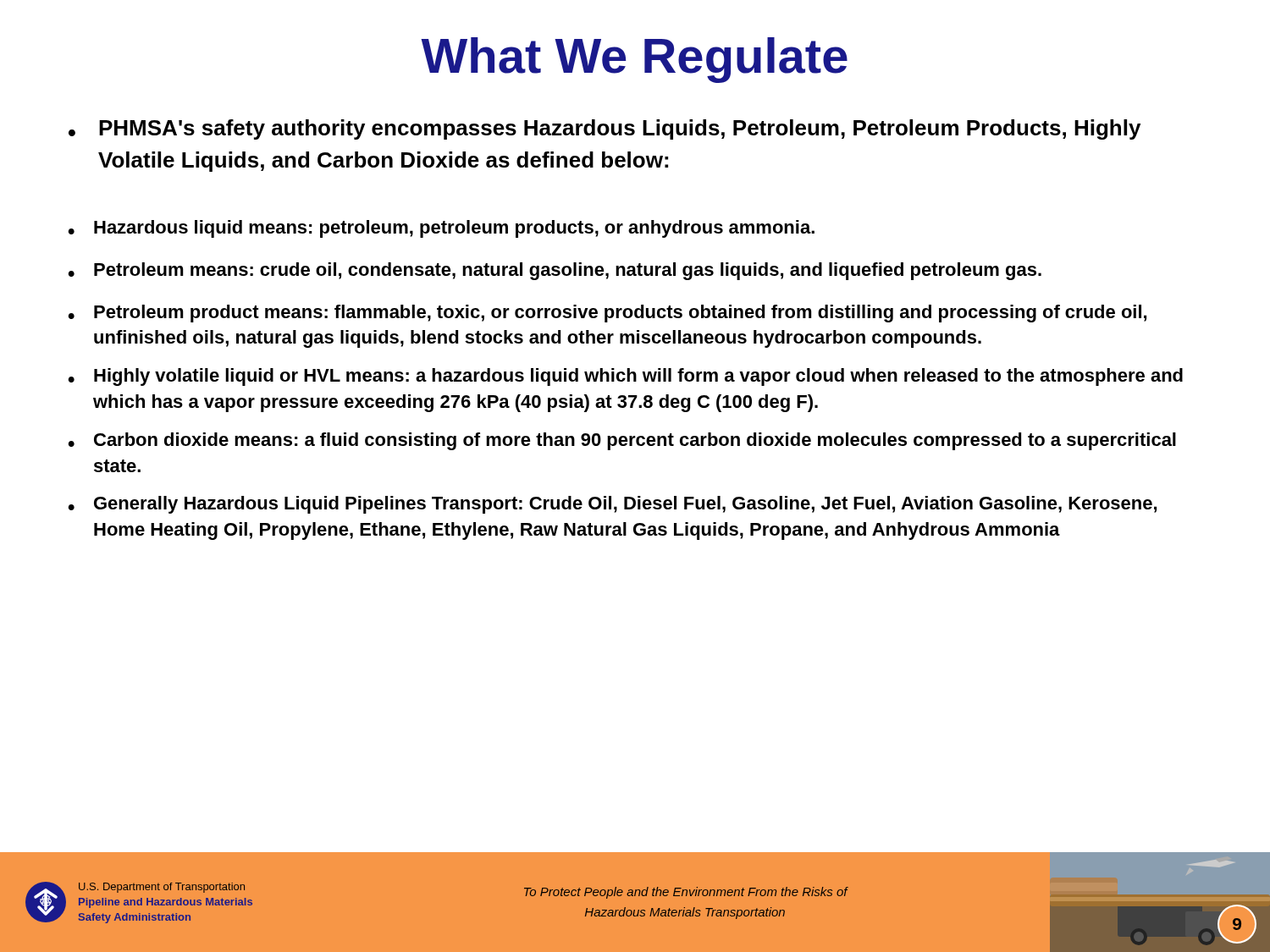Point to the region starting "• Petroleum means:"
The image size is (1270, 952).
[635, 272]
